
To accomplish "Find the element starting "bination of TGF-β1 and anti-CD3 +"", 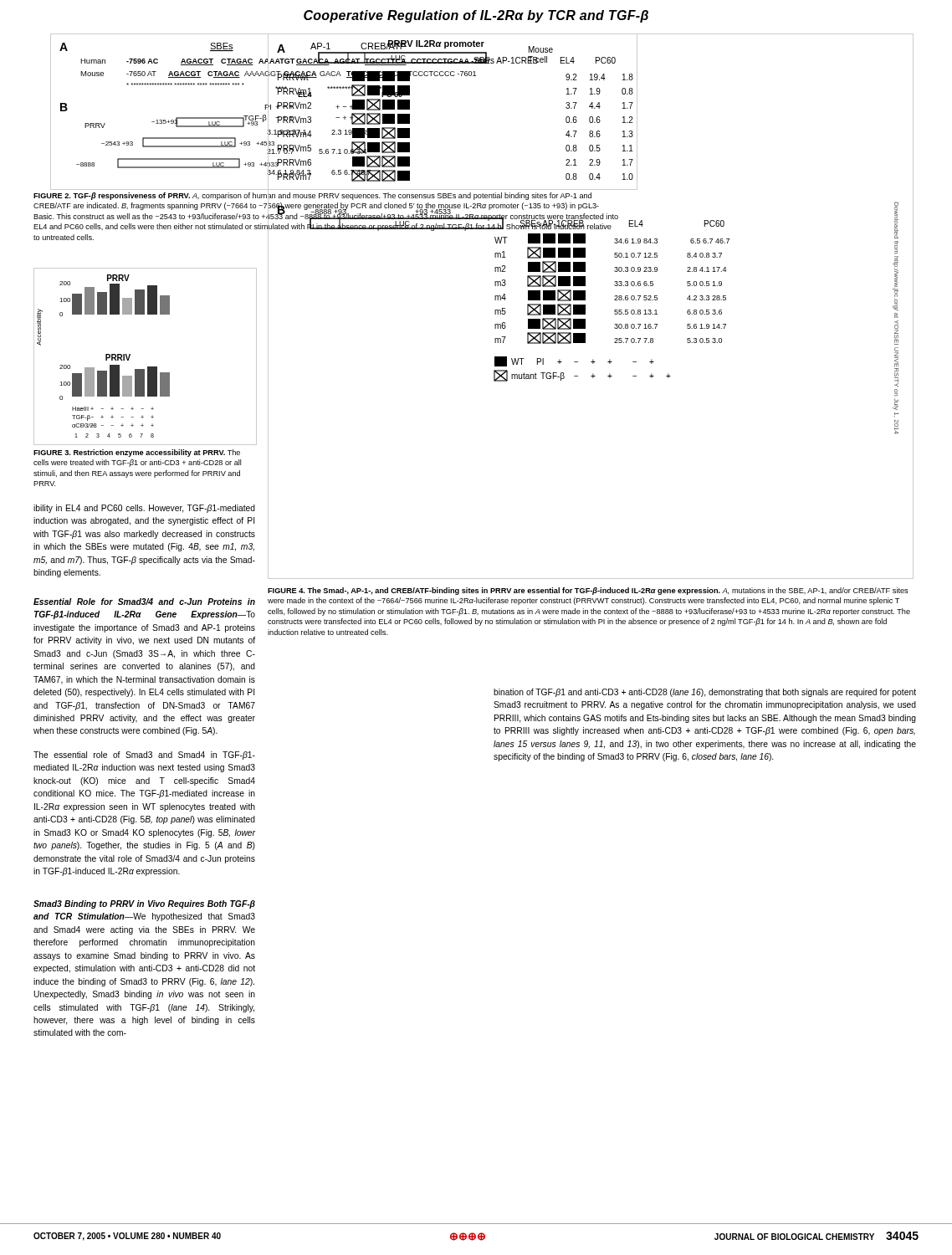I will click(705, 725).
